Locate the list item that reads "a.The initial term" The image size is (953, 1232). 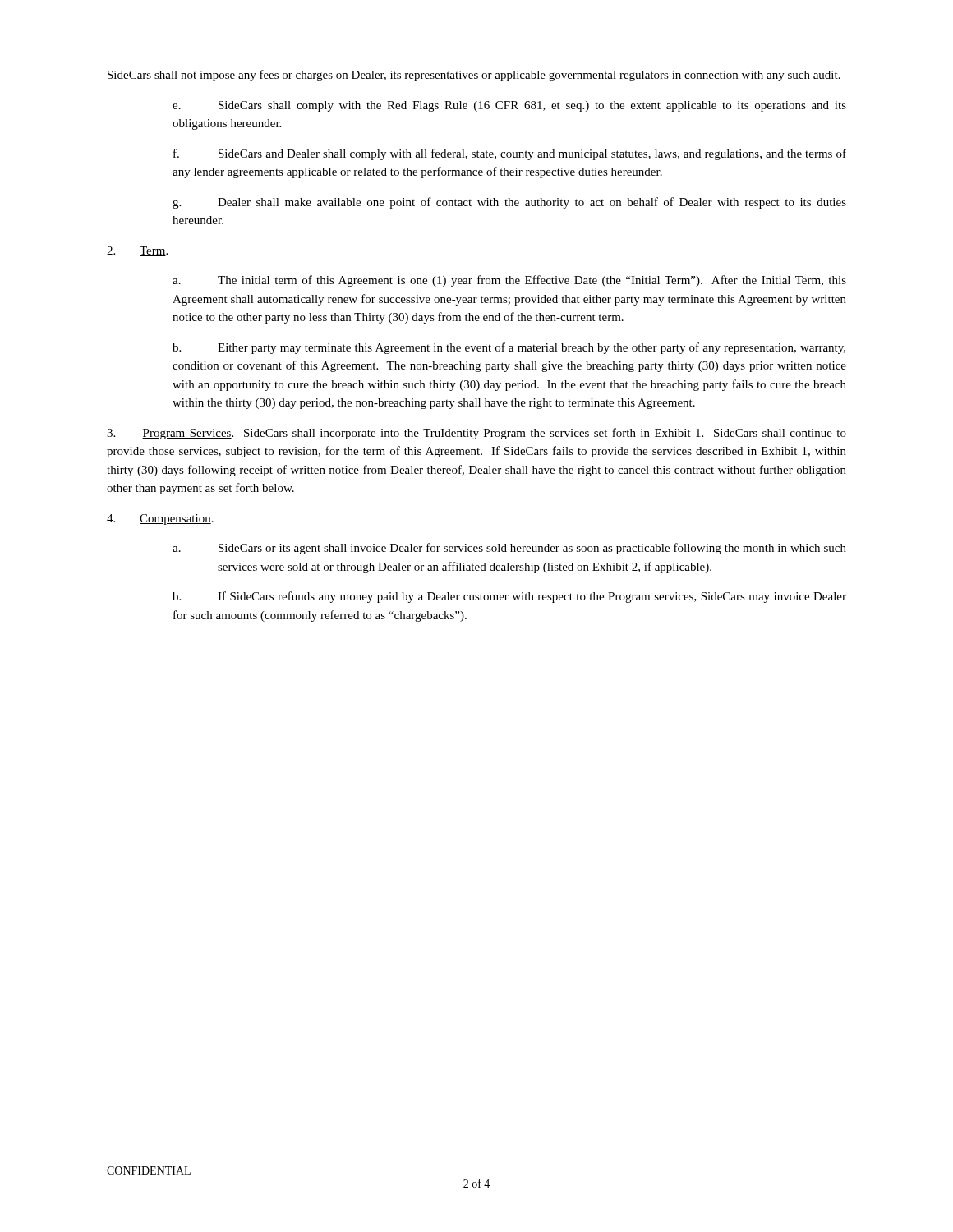[509, 297]
